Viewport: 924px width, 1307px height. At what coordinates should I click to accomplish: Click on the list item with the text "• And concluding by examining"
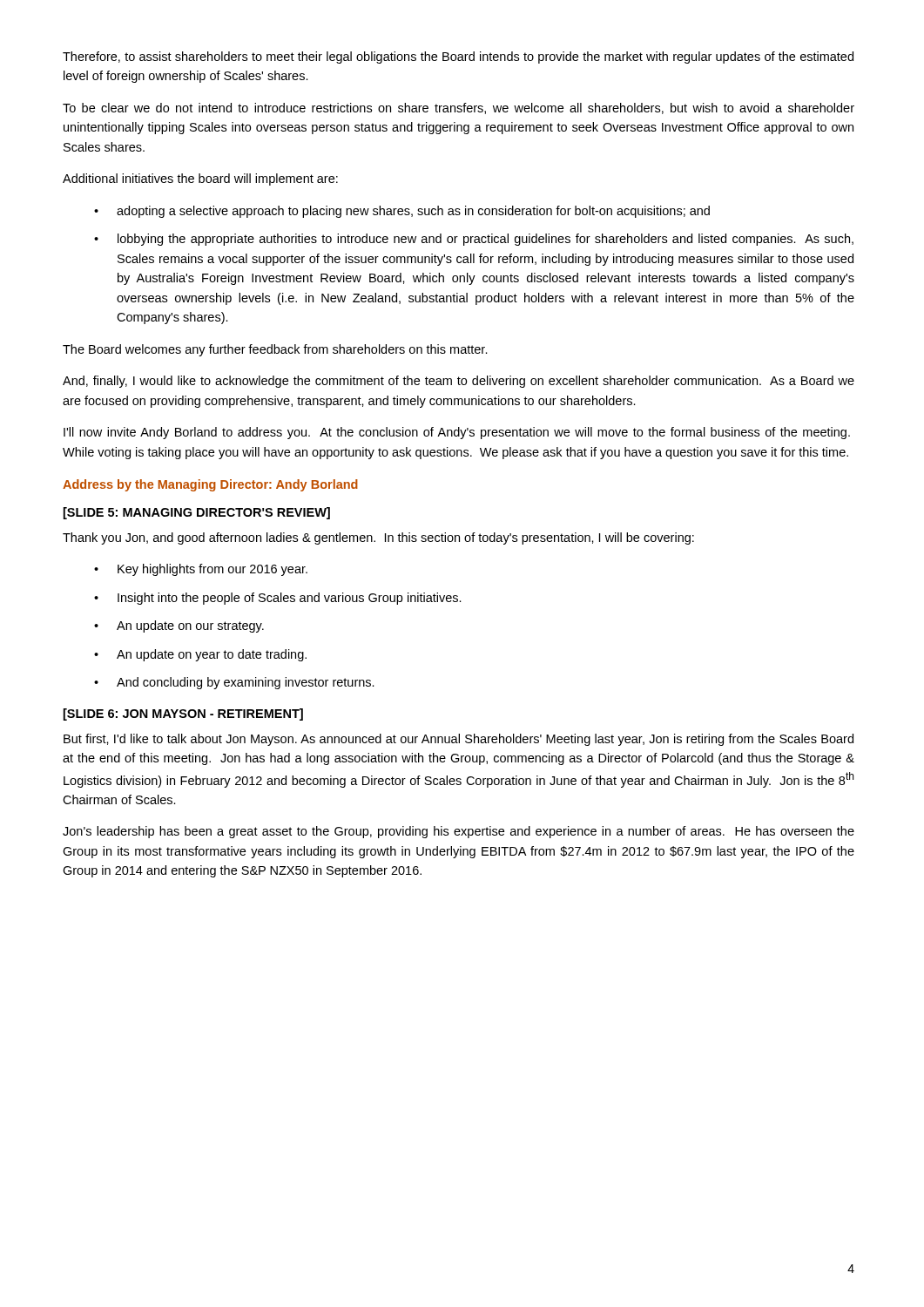click(x=235, y=683)
